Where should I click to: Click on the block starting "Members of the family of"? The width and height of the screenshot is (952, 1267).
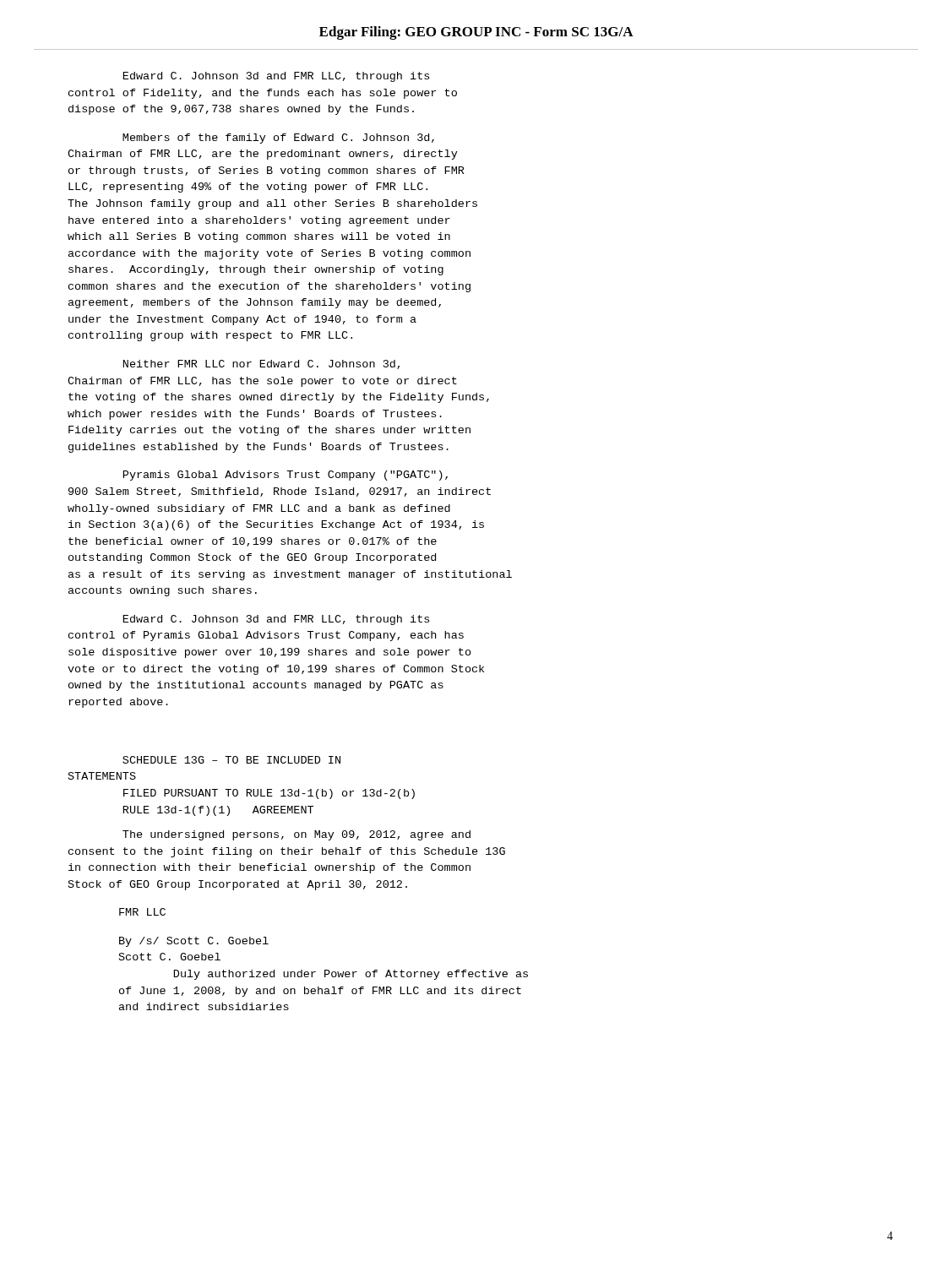coord(273,237)
